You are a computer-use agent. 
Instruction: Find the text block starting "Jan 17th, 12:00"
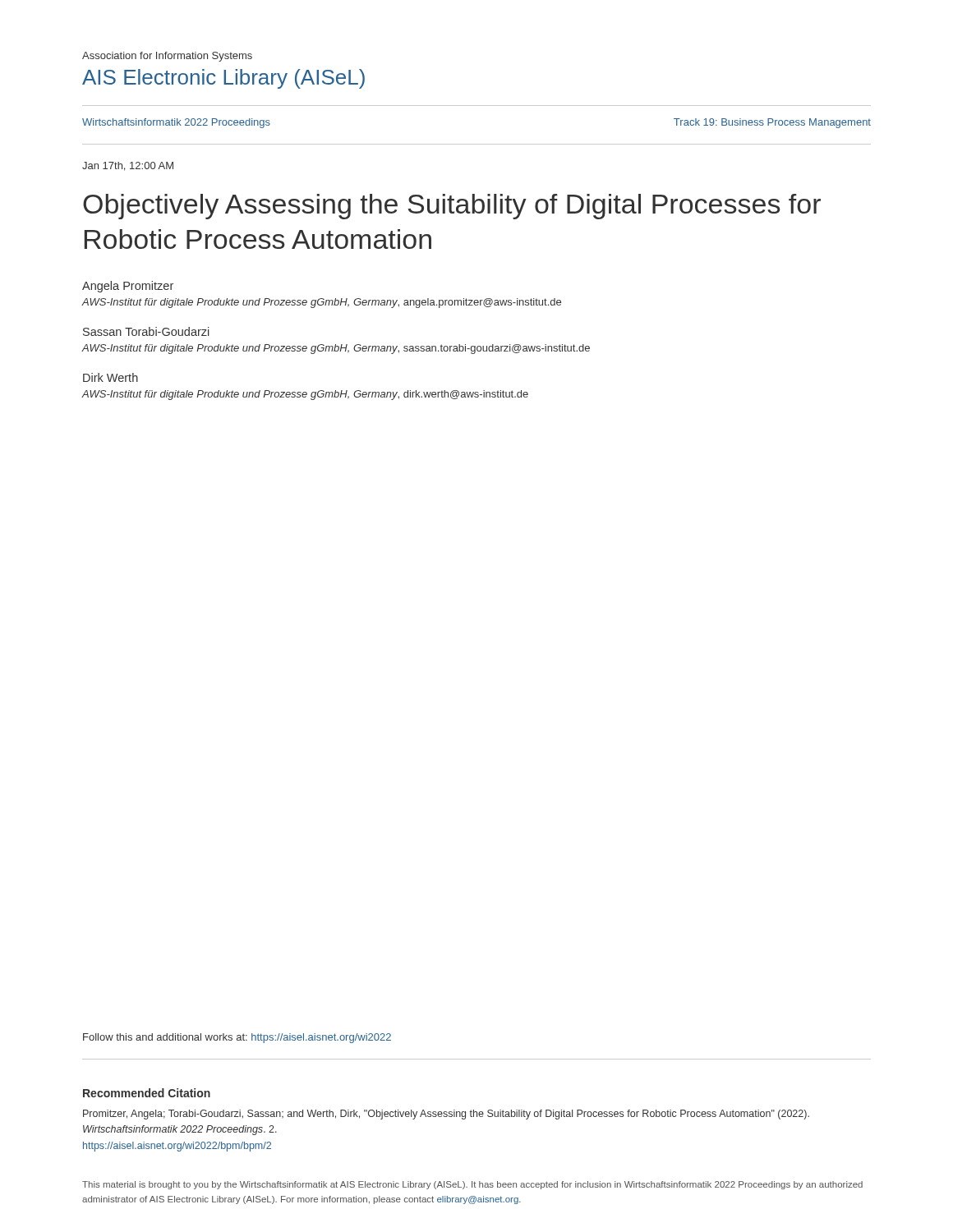pyautogui.click(x=128, y=165)
